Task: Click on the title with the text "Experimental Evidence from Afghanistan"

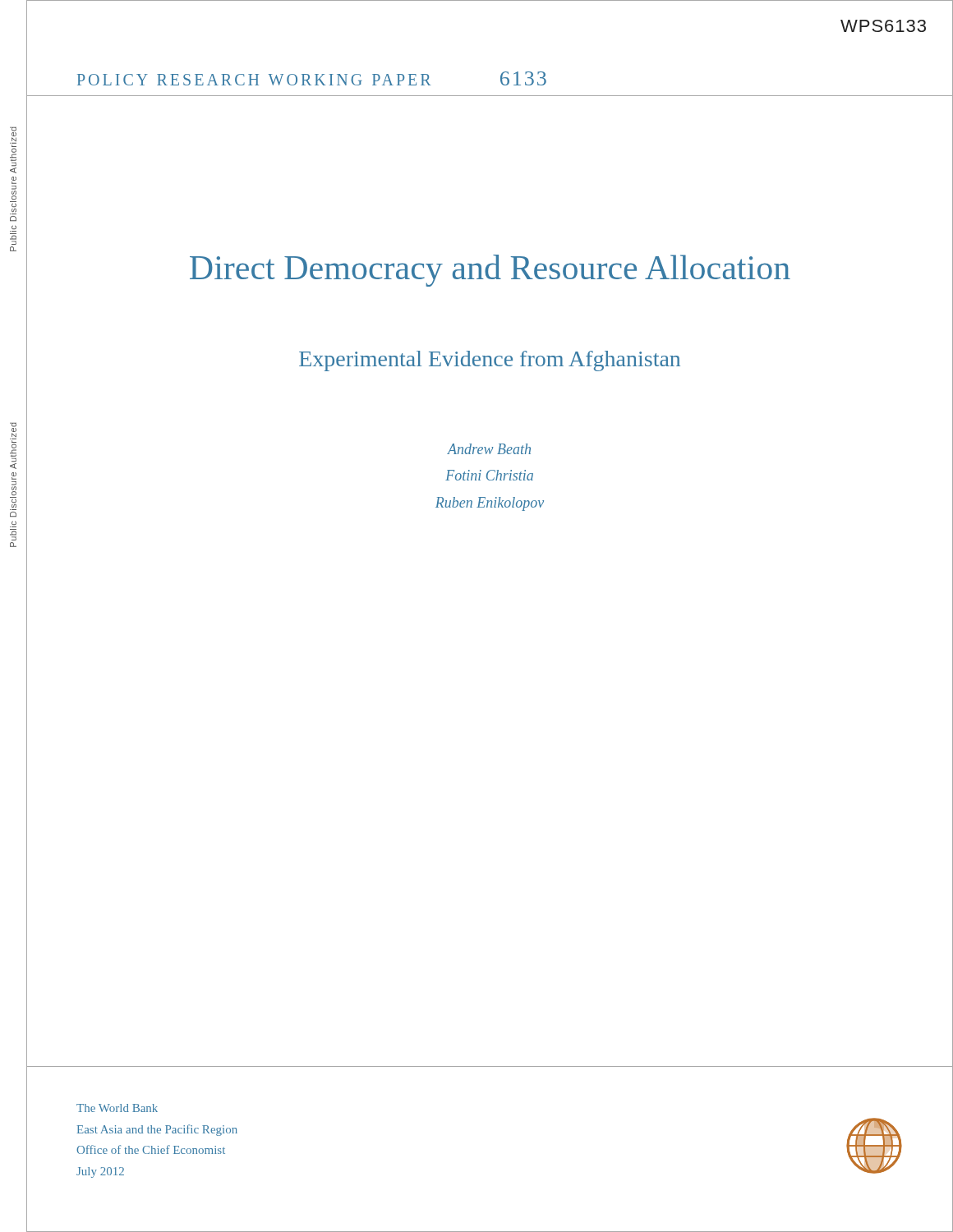Action: pyautogui.click(x=490, y=359)
